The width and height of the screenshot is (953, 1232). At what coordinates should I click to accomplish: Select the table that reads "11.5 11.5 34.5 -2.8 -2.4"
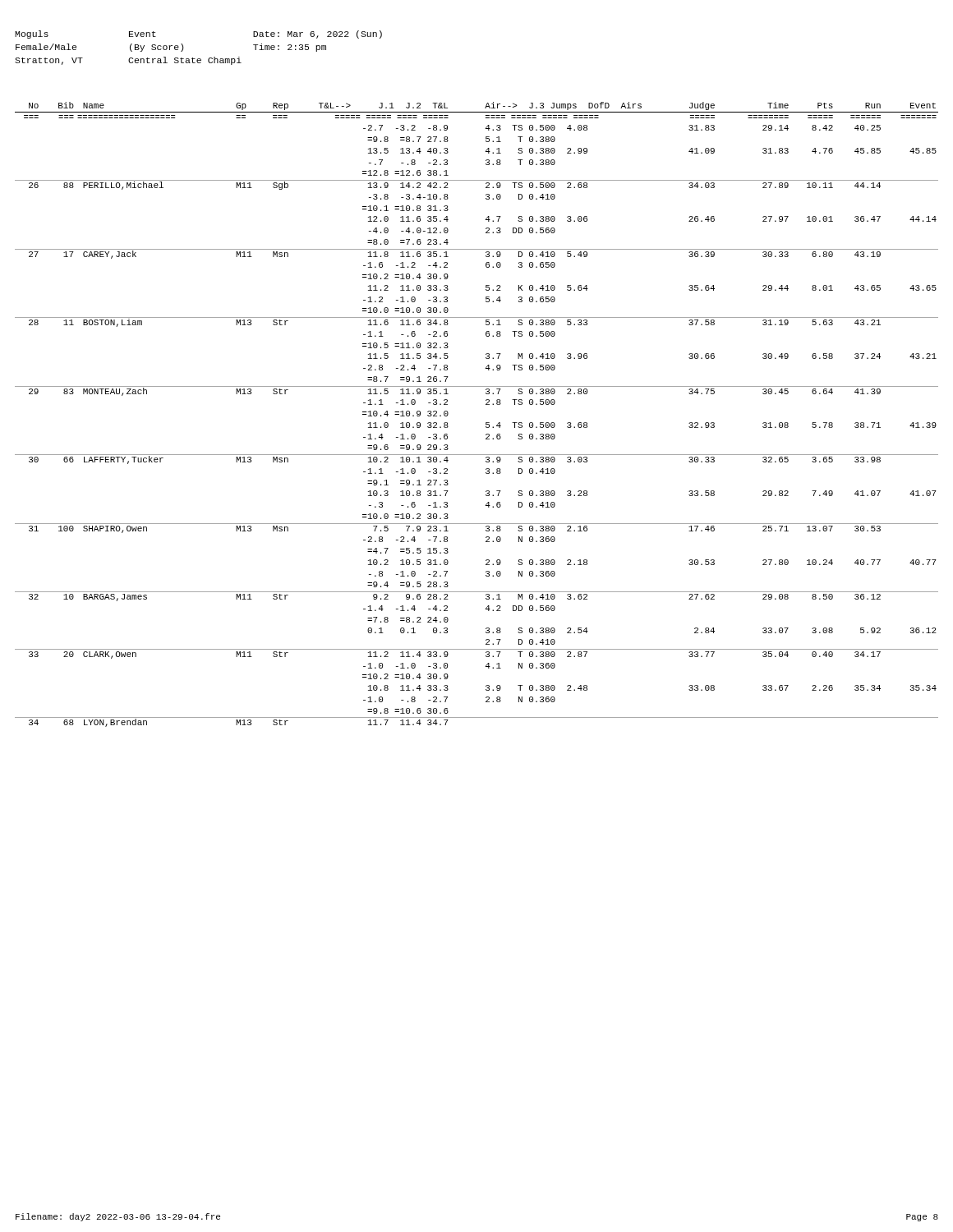(476, 415)
